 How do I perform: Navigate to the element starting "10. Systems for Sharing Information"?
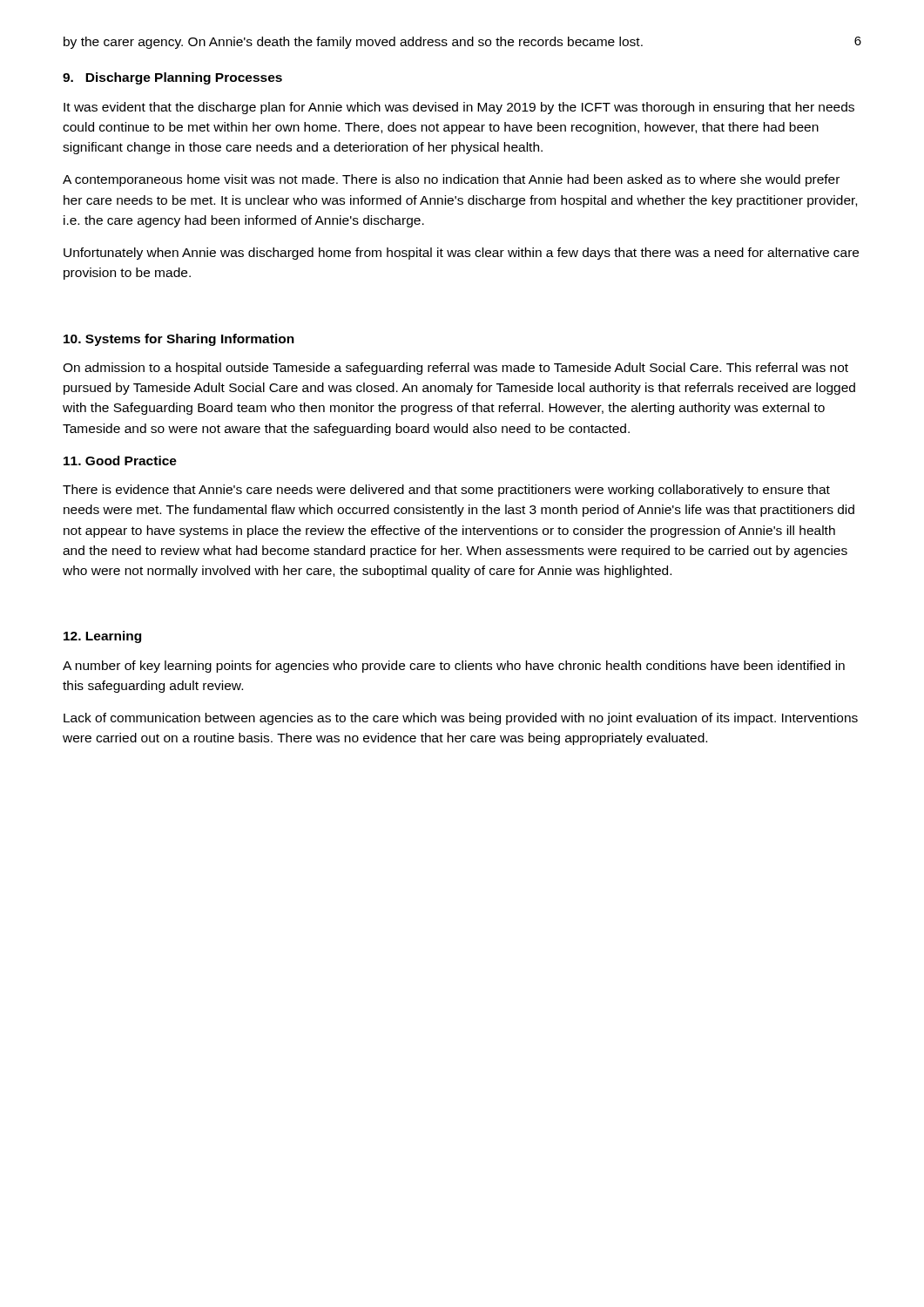click(x=179, y=338)
